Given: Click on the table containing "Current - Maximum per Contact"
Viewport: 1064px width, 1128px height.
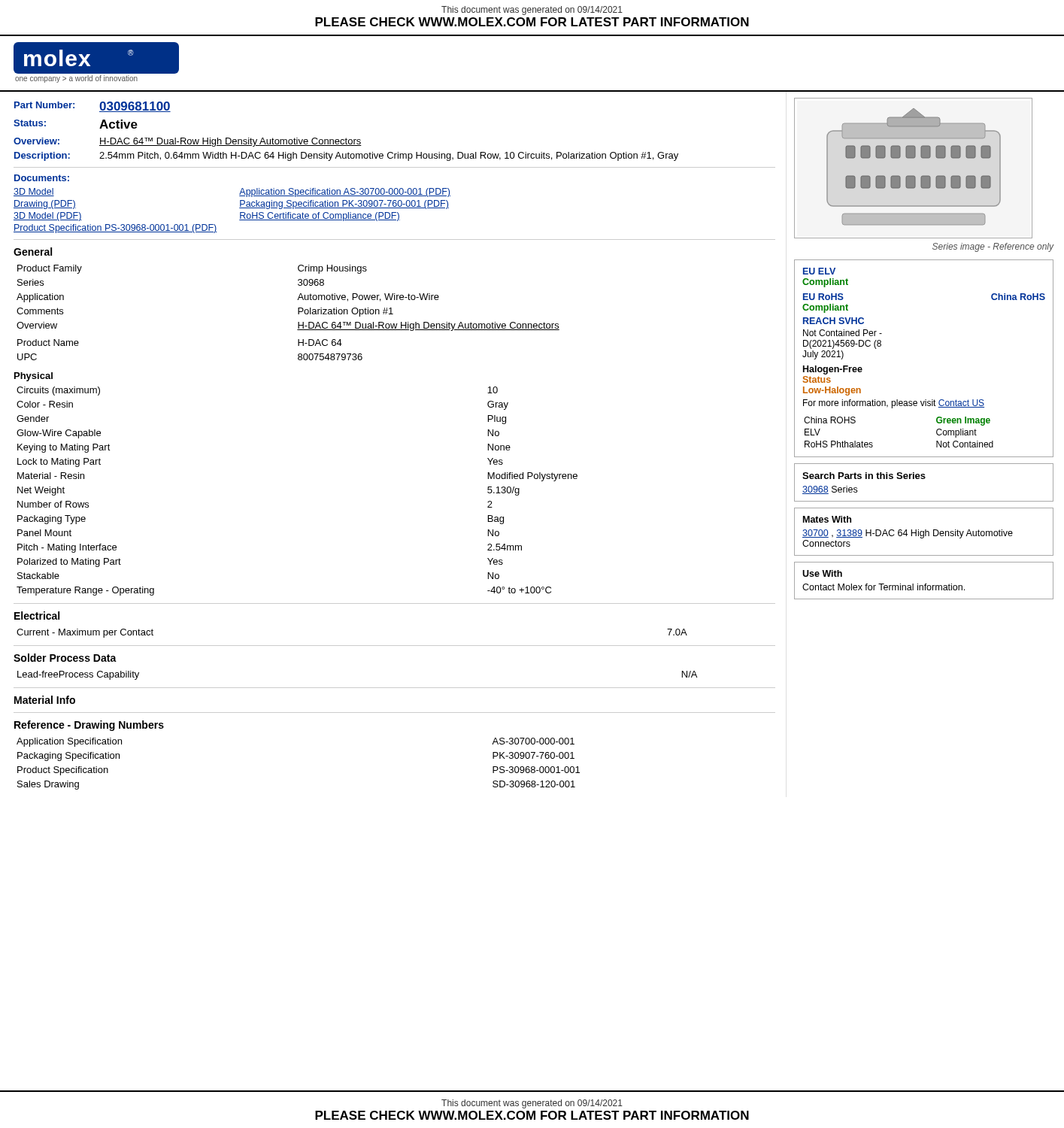Looking at the screenshot, I should coord(394,632).
